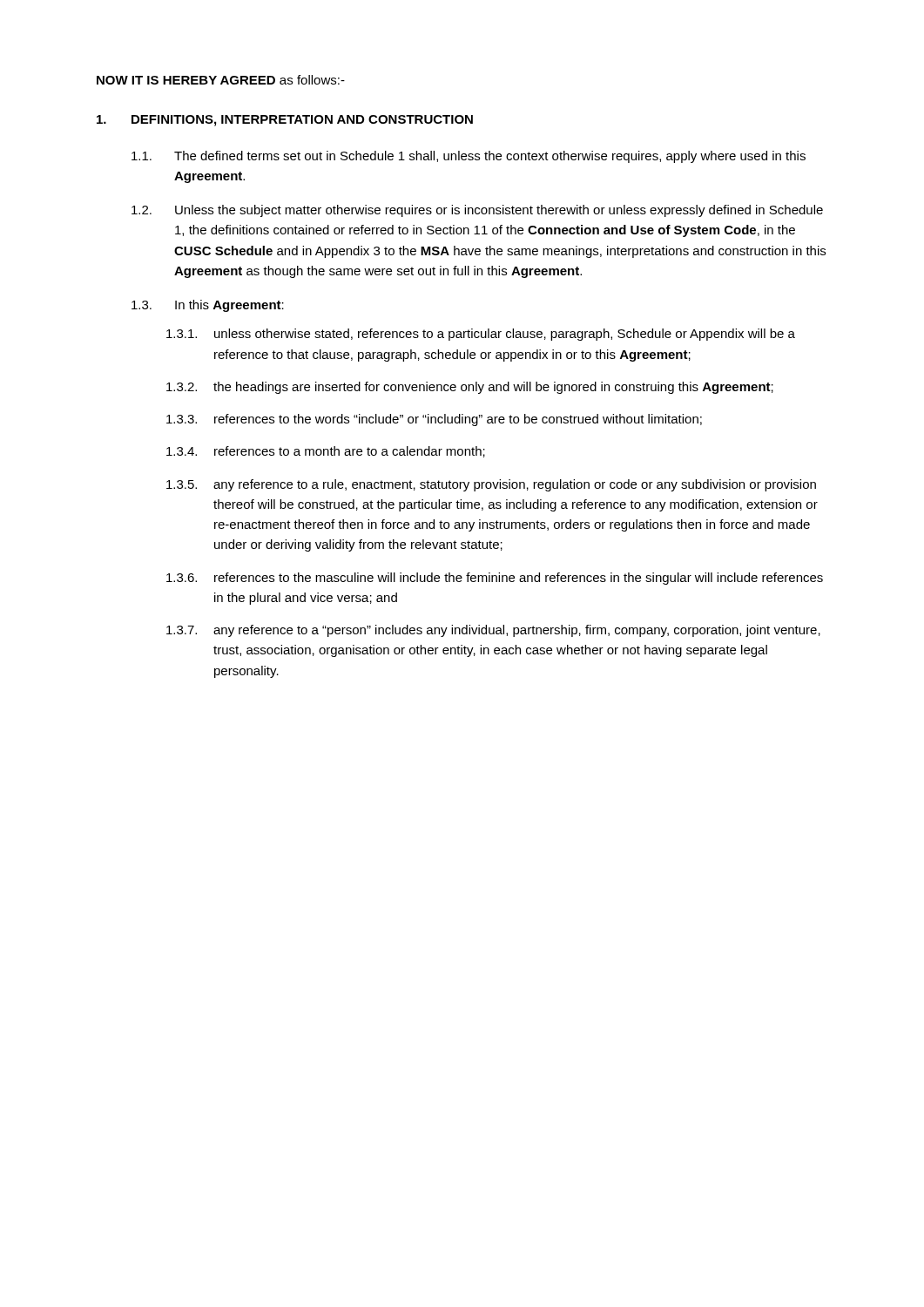Viewport: 924px width, 1307px height.
Task: Click on the region starting "2.Unless the subject matter"
Action: coord(482,240)
